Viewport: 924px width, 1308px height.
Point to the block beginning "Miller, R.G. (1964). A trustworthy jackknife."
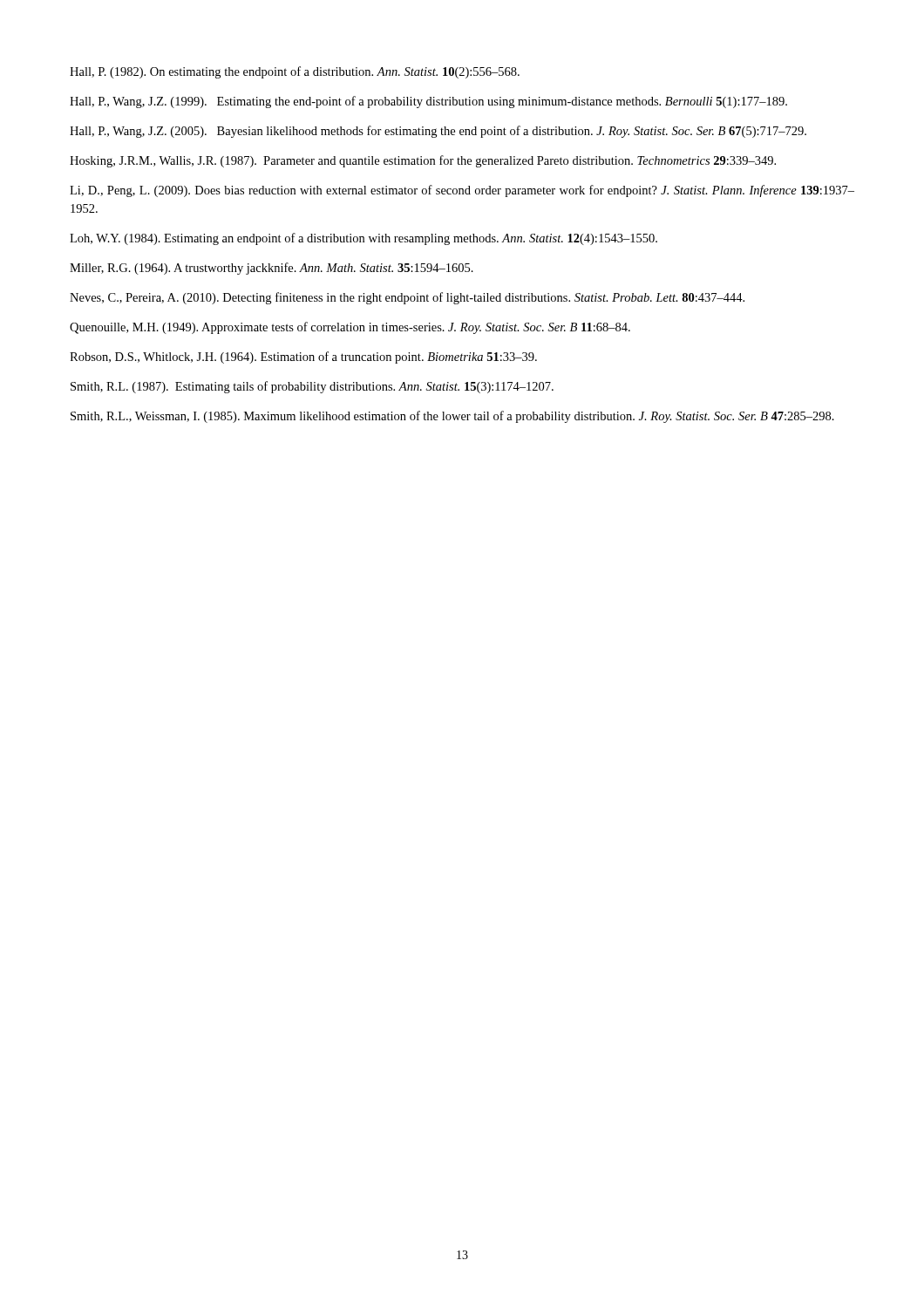272,268
